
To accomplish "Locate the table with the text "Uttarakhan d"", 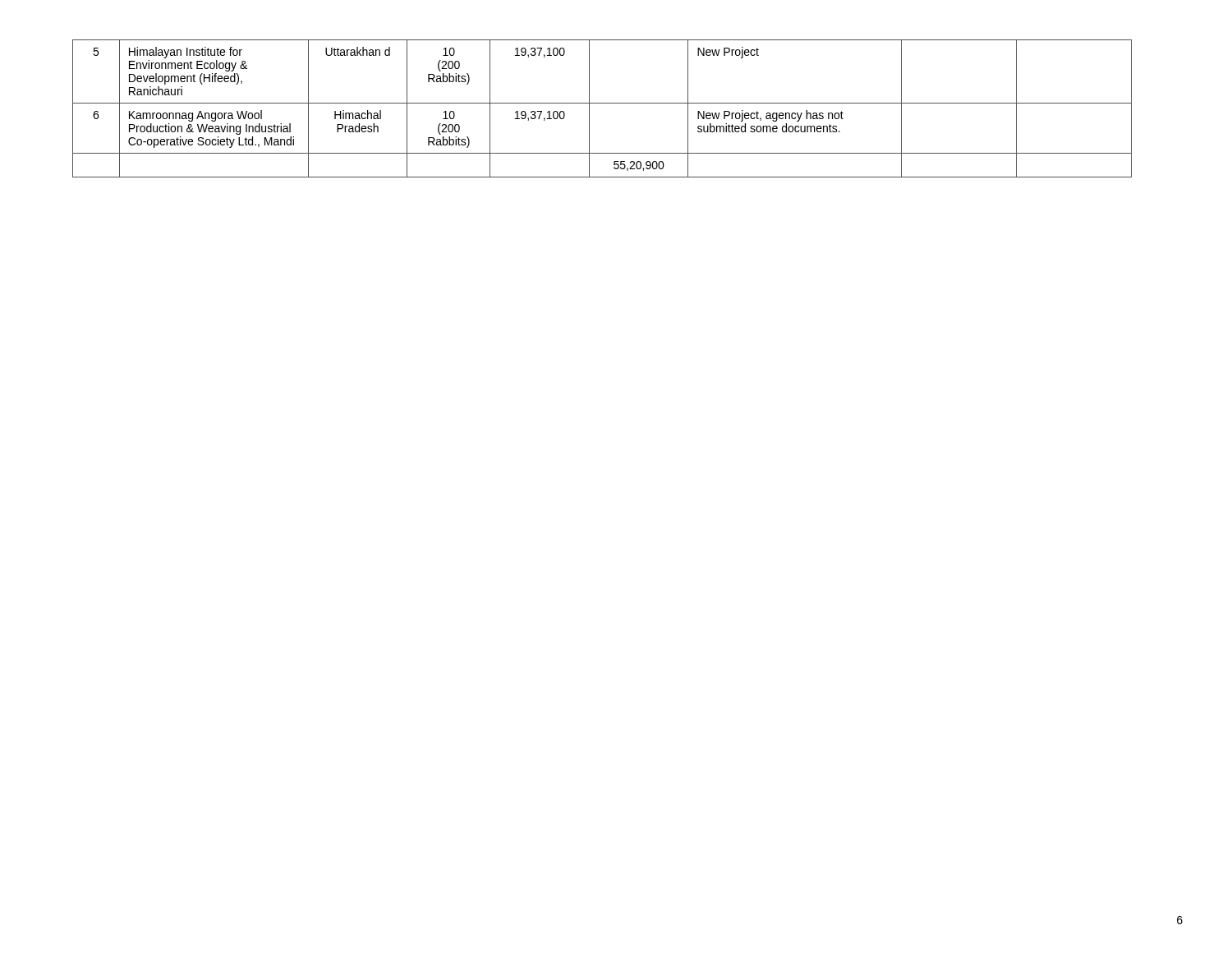I will [x=602, y=108].
